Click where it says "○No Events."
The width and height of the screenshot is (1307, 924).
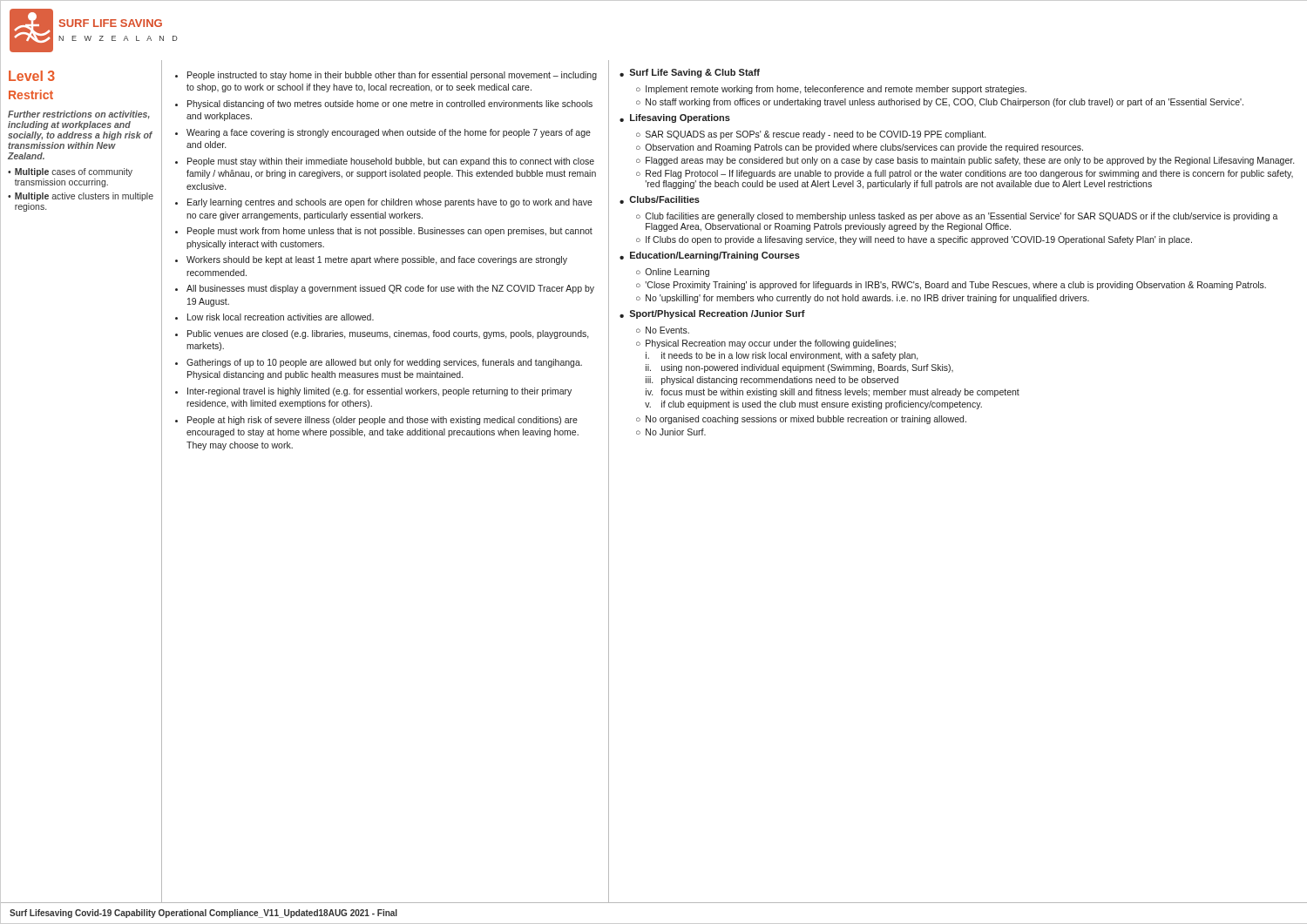[663, 330]
